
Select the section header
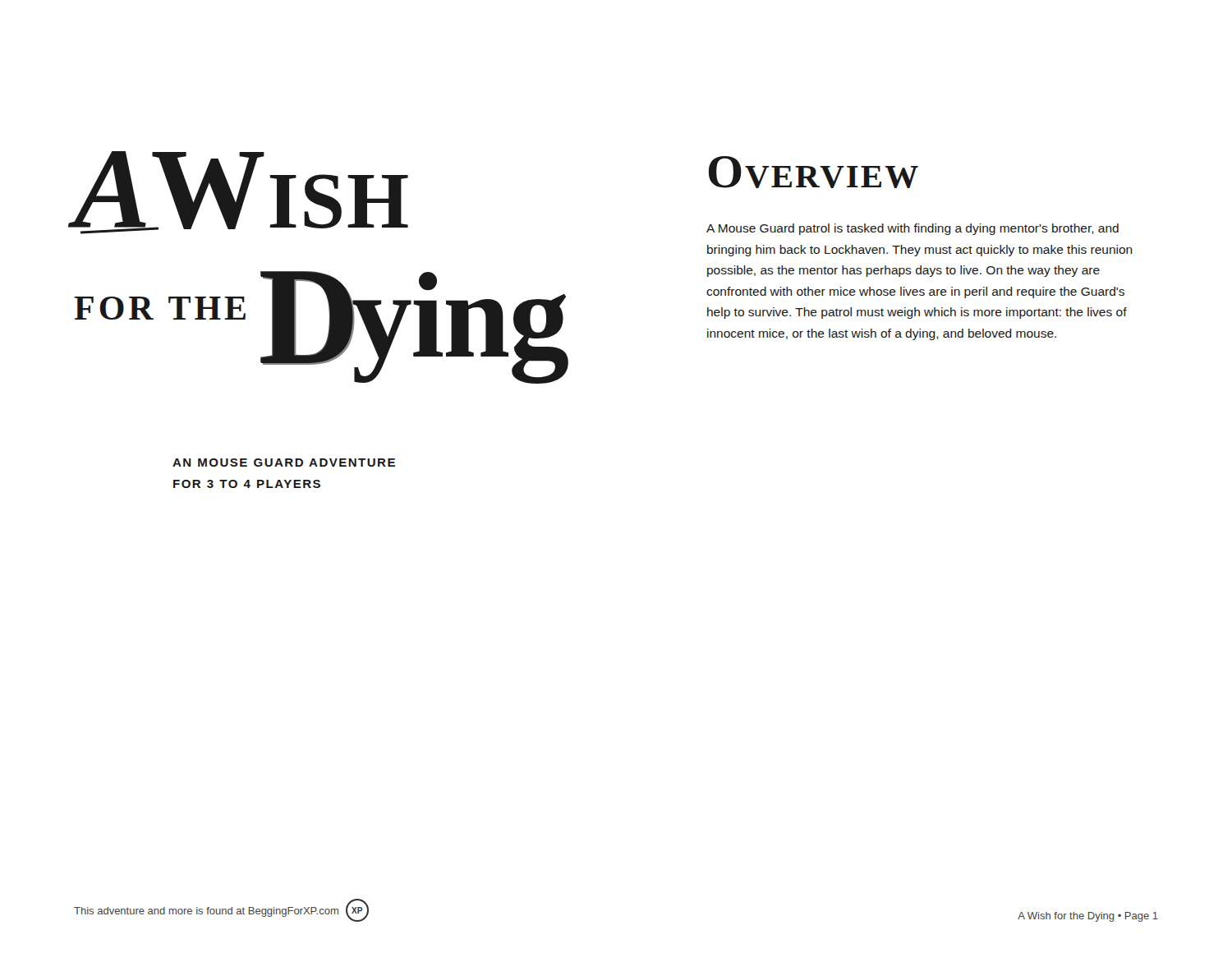pyautogui.click(x=813, y=171)
